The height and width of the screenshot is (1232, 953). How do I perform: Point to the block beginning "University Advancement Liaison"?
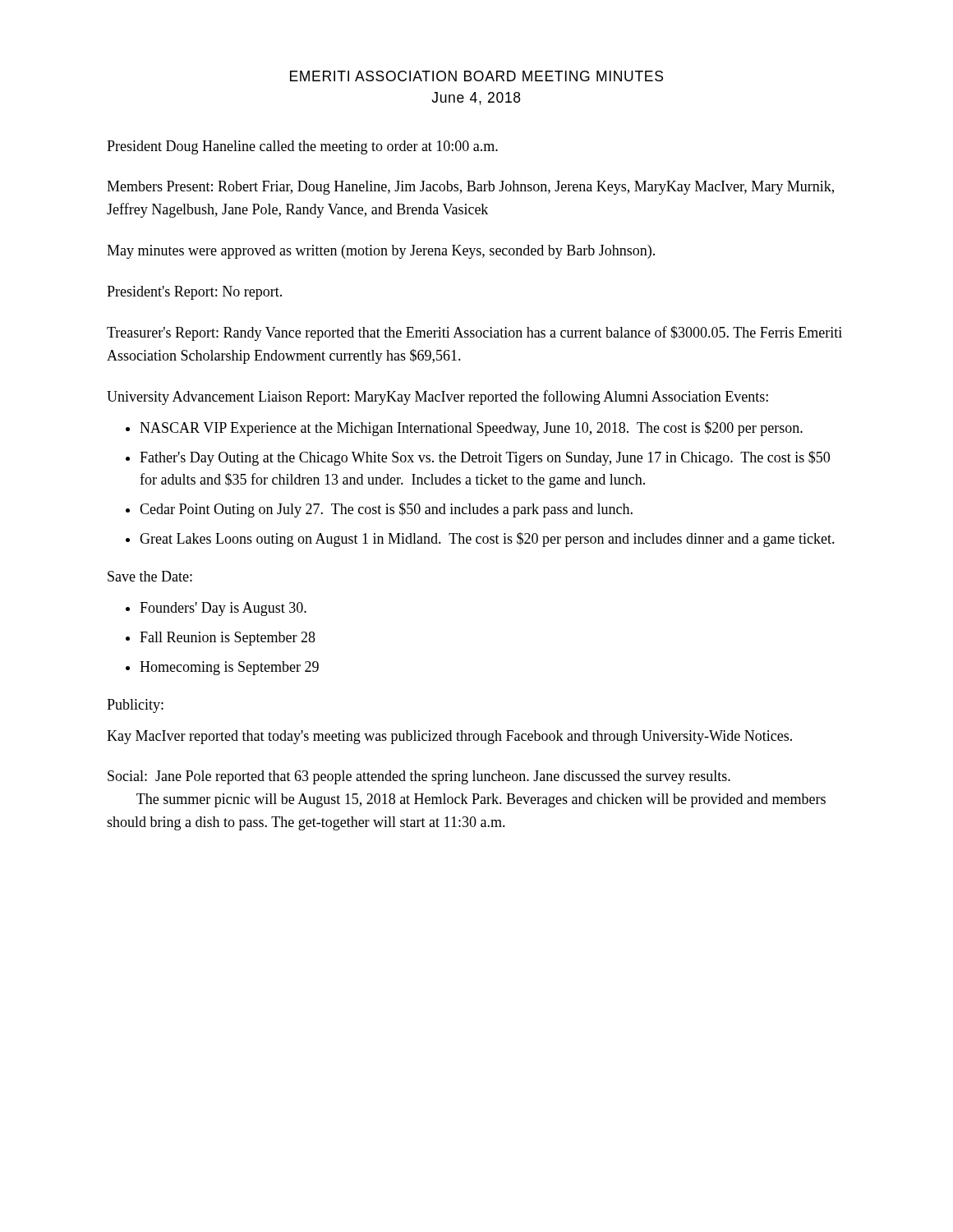438,397
